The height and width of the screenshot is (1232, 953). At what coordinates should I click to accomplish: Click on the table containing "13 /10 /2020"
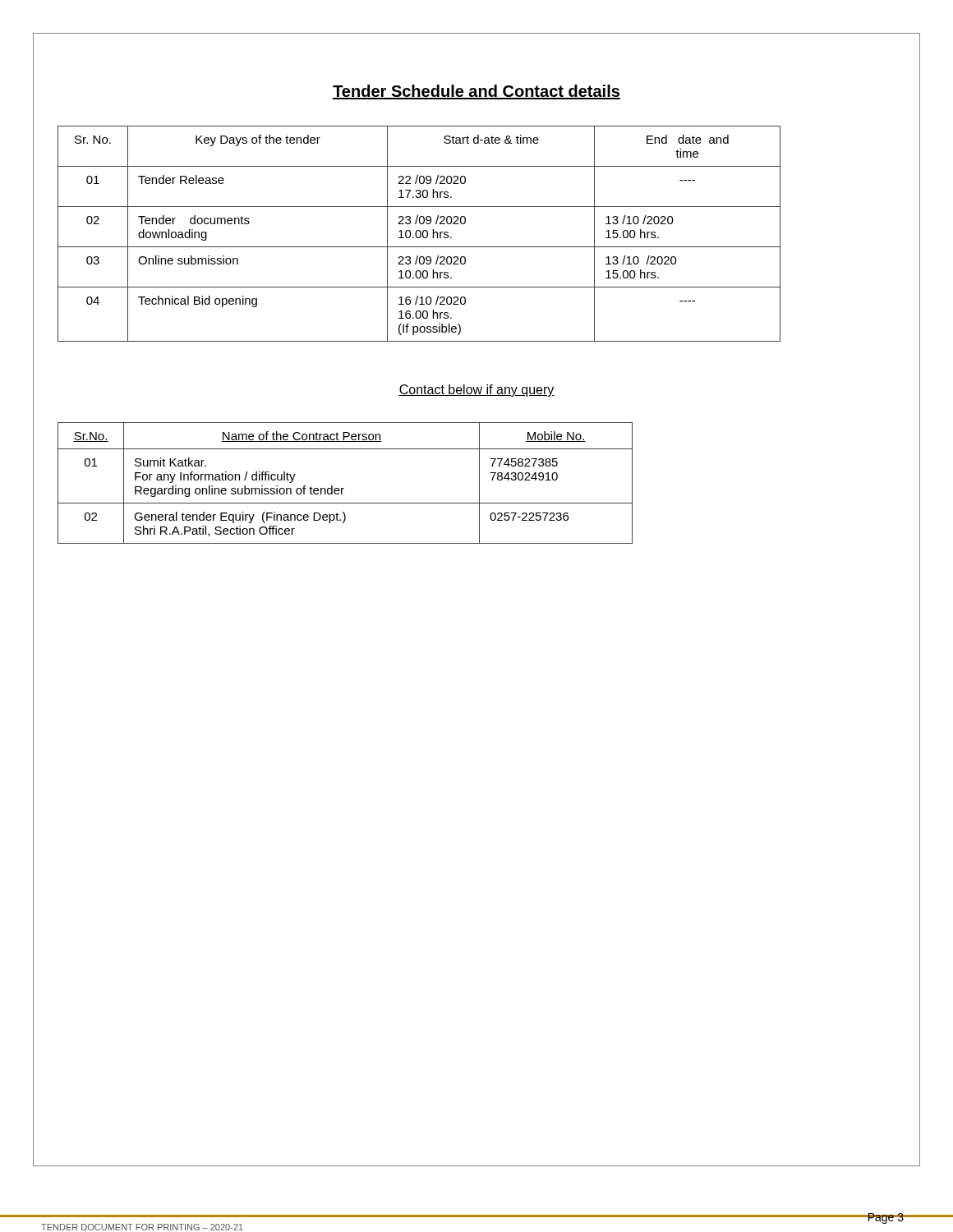click(x=481, y=234)
